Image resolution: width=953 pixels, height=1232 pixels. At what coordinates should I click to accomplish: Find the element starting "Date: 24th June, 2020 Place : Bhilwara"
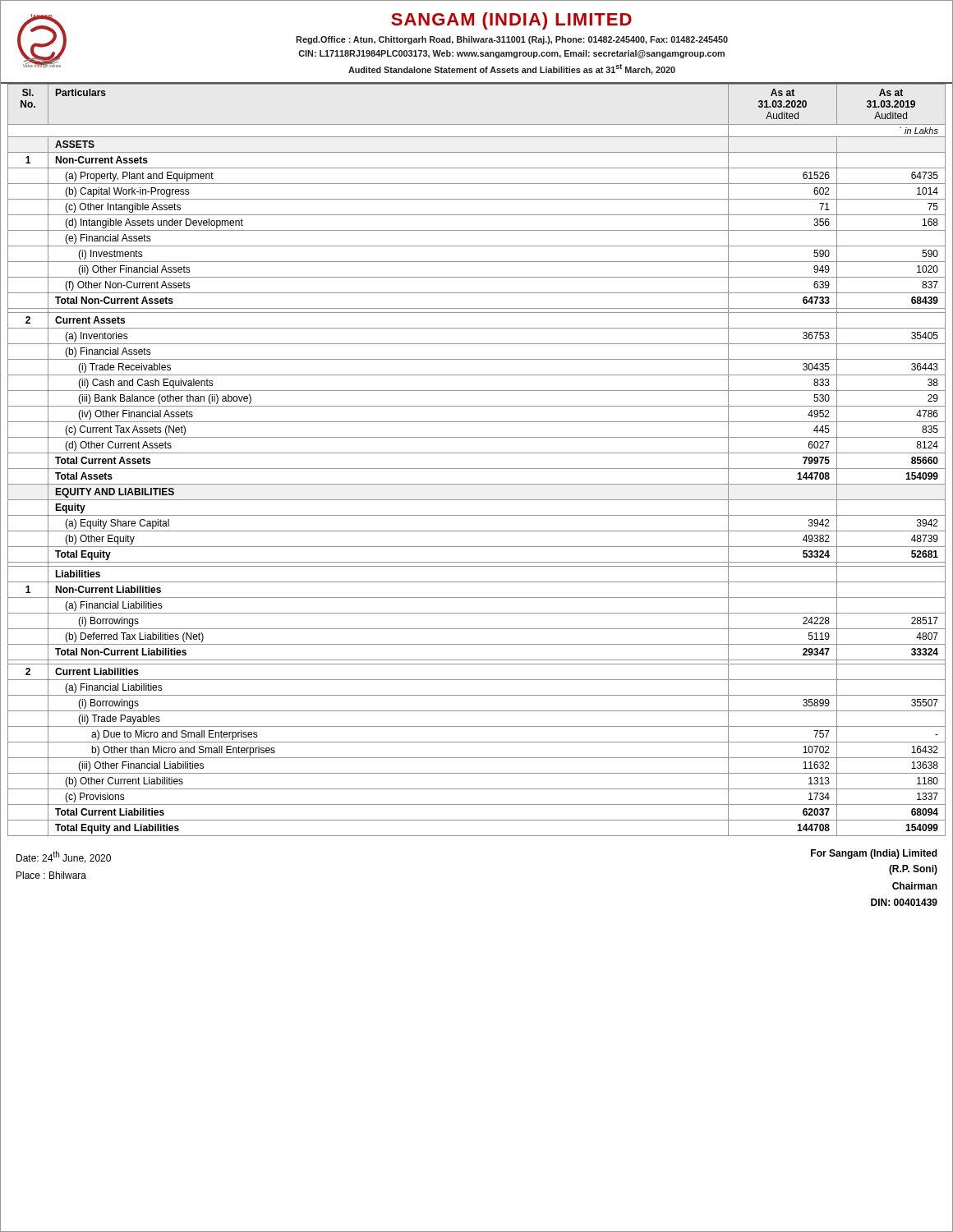63,866
